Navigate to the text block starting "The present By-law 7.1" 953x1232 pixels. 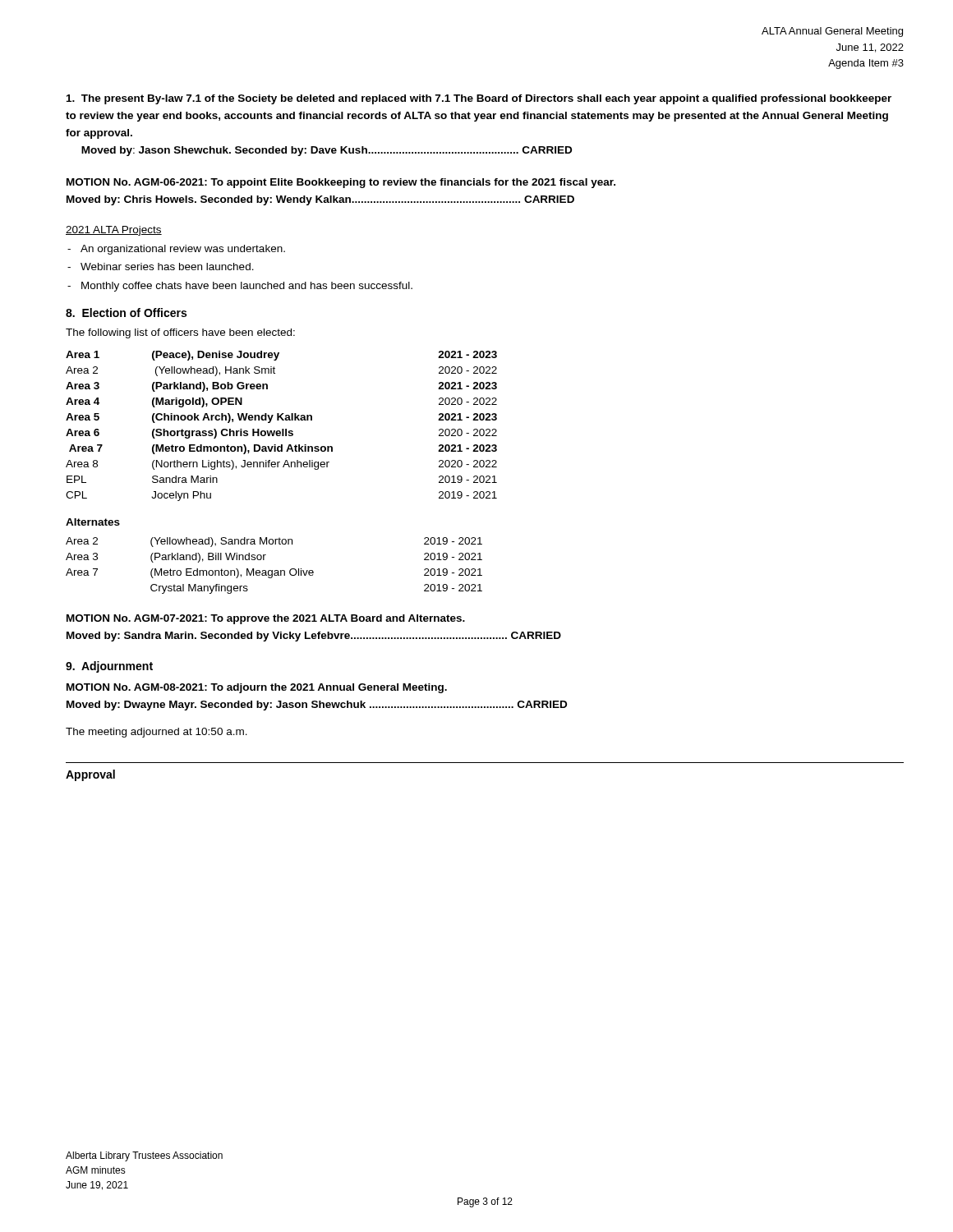point(479,124)
